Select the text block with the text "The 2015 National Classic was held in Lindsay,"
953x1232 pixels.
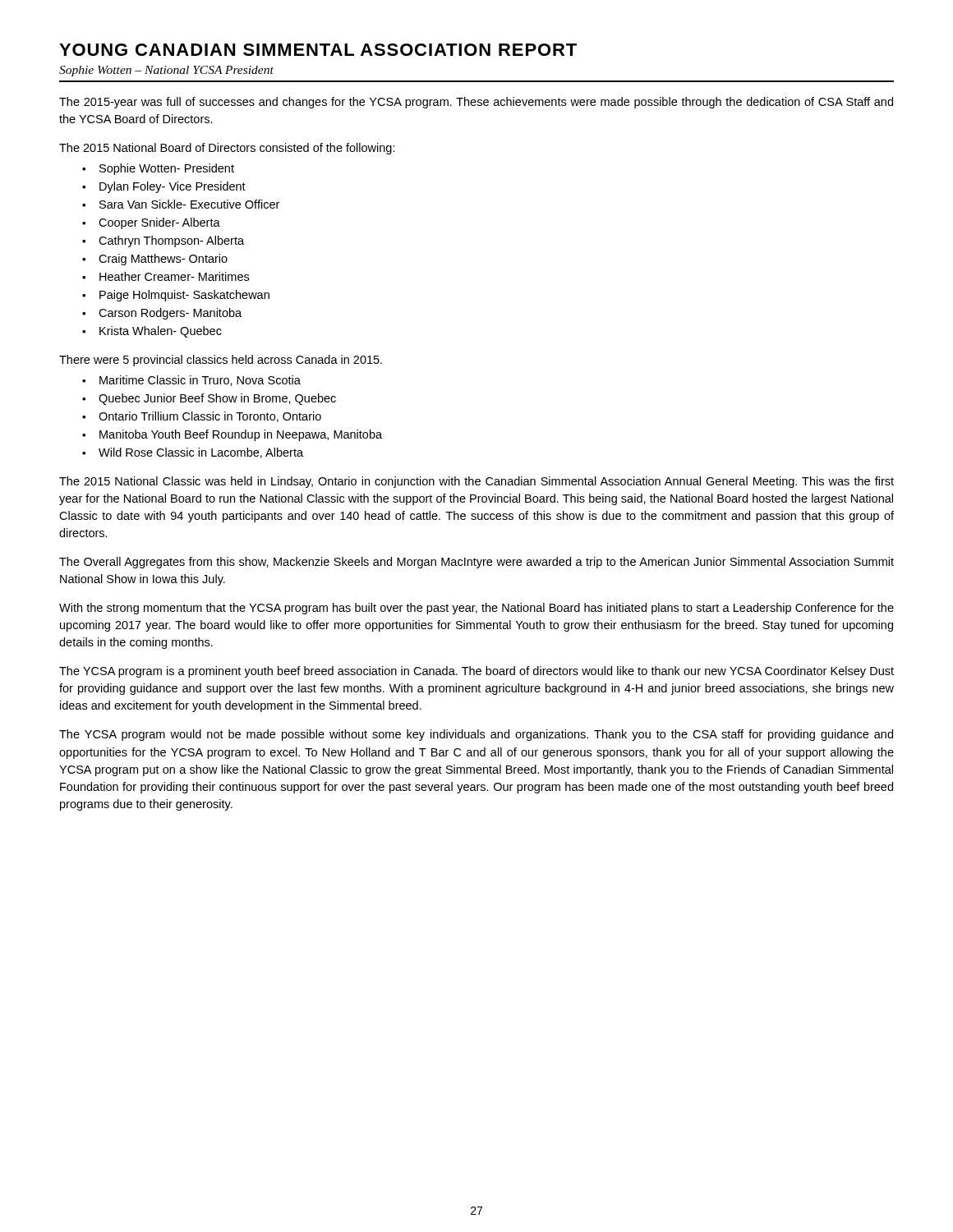pos(476,507)
